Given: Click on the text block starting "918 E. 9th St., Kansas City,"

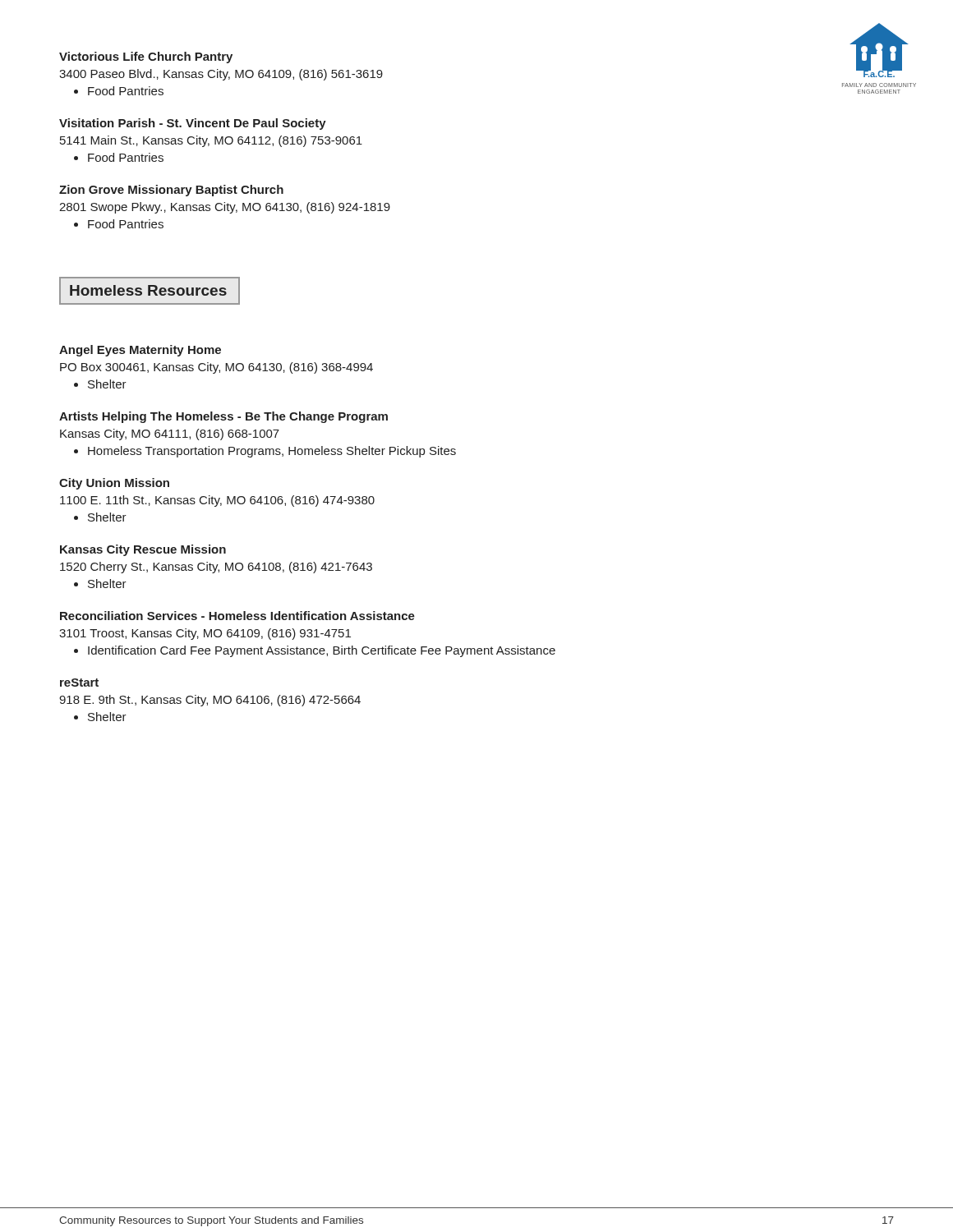Looking at the screenshot, I should click(210, 699).
